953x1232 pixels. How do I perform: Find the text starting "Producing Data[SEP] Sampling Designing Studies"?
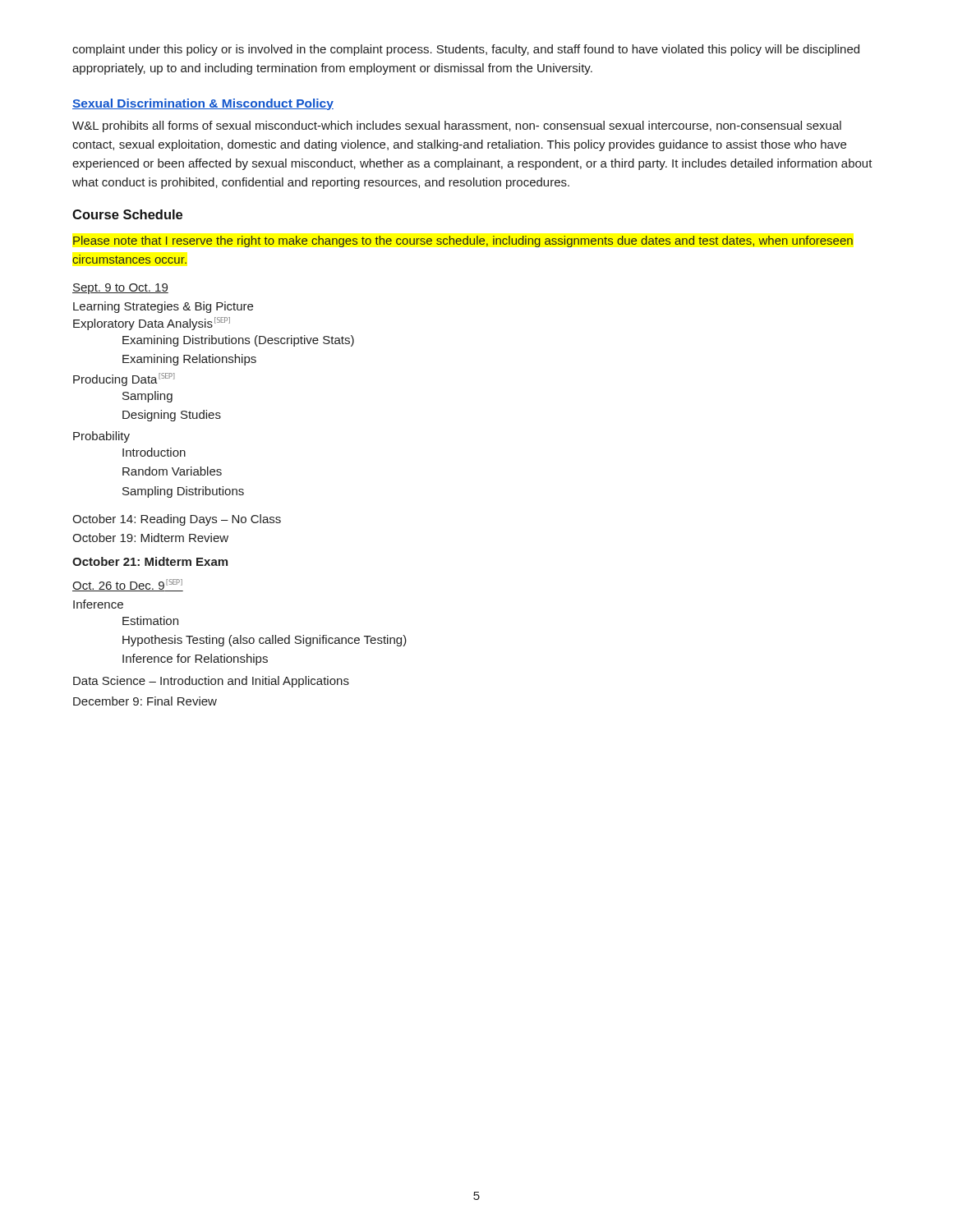[124, 379]
